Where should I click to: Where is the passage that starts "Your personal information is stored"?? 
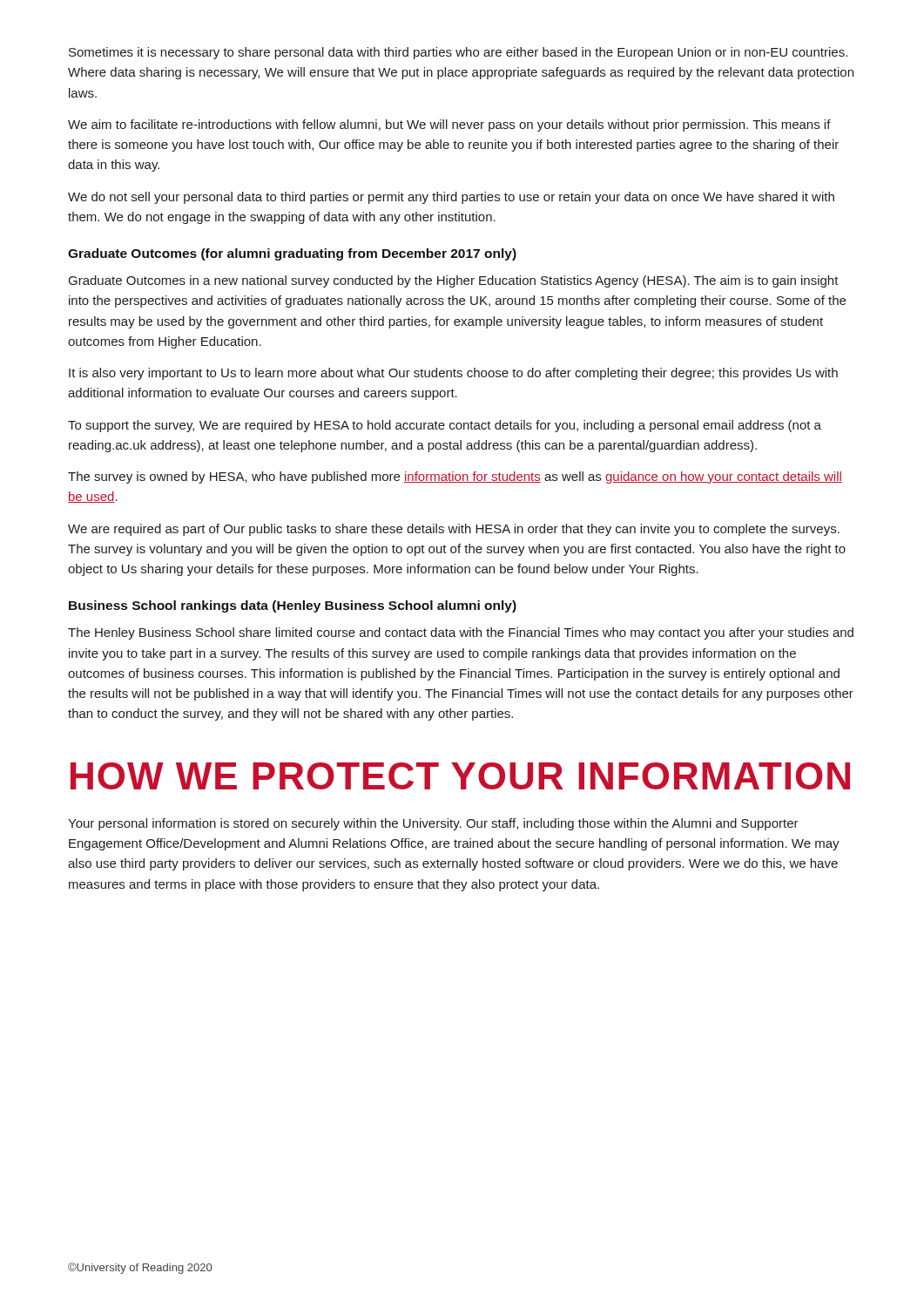pos(462,853)
